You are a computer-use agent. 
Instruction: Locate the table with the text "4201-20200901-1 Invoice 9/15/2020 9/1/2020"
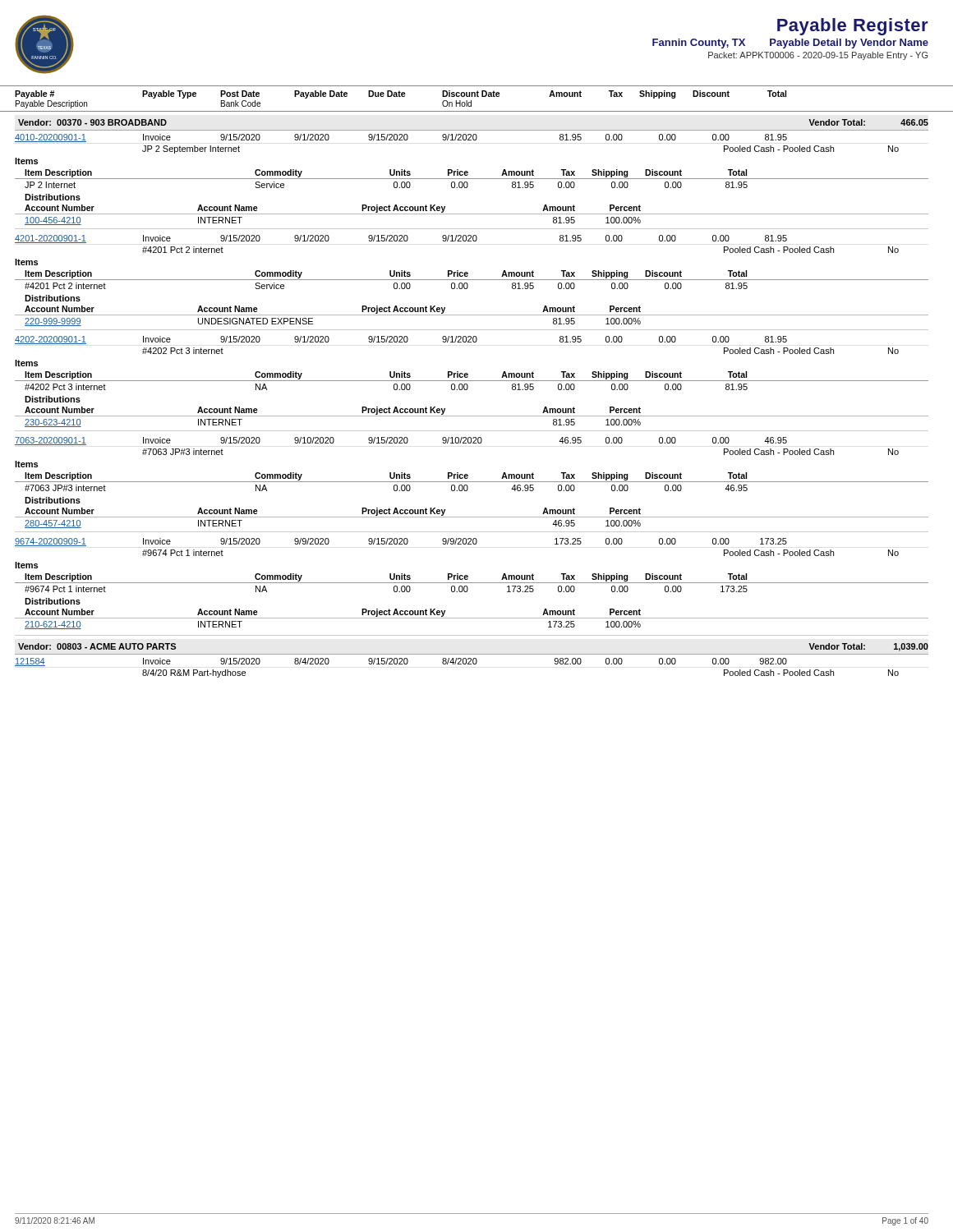472,279
